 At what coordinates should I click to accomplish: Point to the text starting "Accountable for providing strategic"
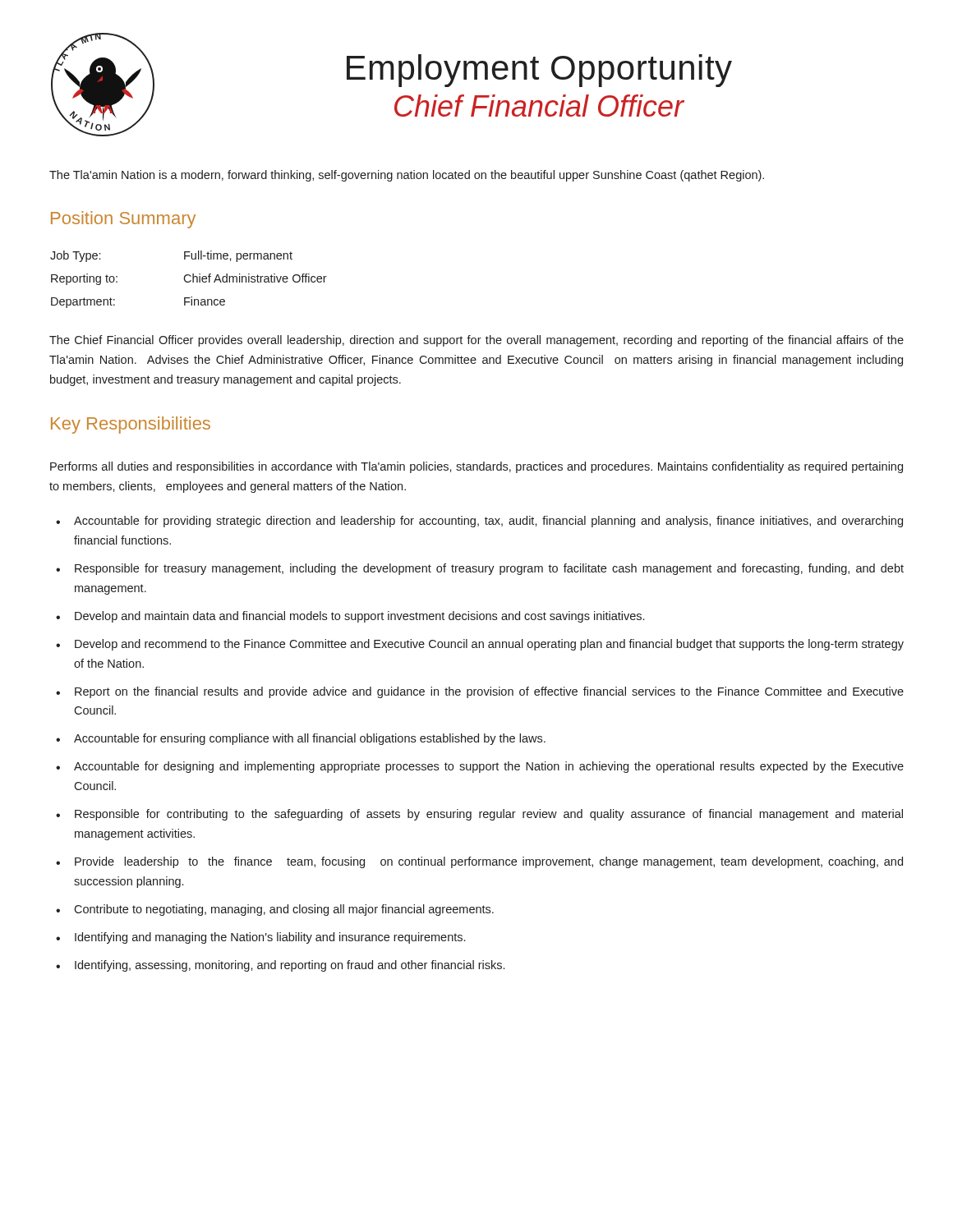(489, 531)
